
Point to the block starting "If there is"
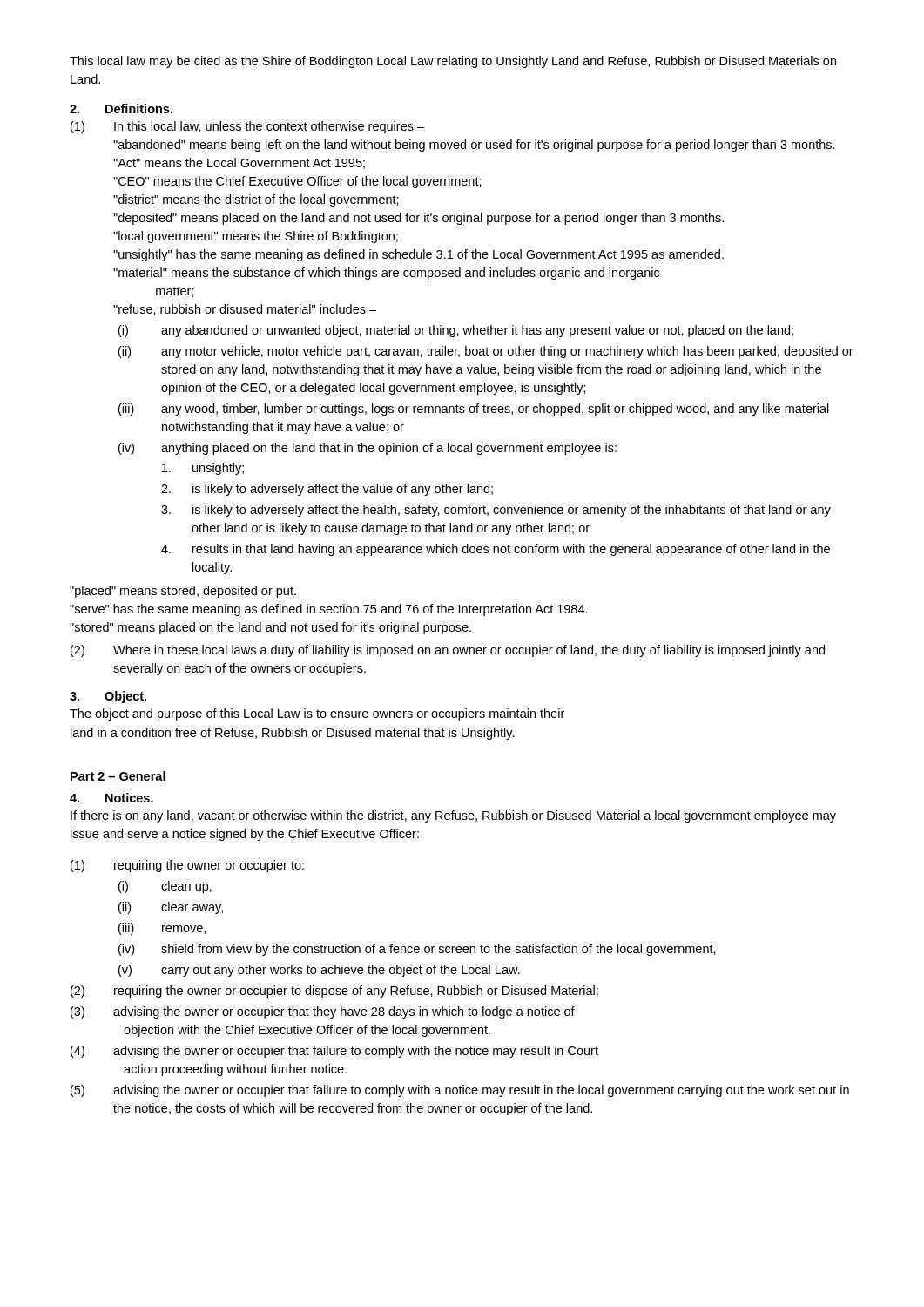pos(462,825)
